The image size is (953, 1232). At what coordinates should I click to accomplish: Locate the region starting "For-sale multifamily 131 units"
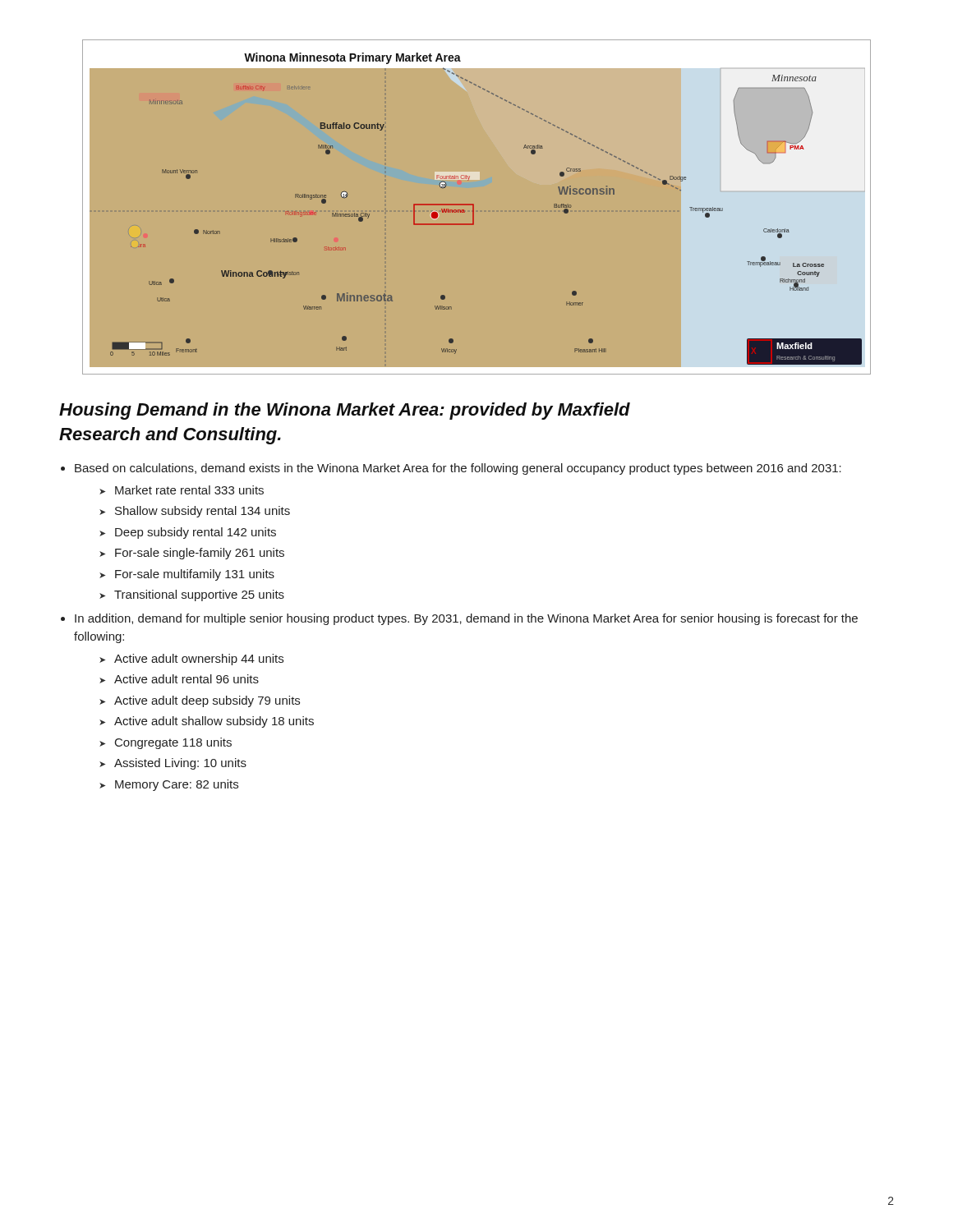coord(194,574)
